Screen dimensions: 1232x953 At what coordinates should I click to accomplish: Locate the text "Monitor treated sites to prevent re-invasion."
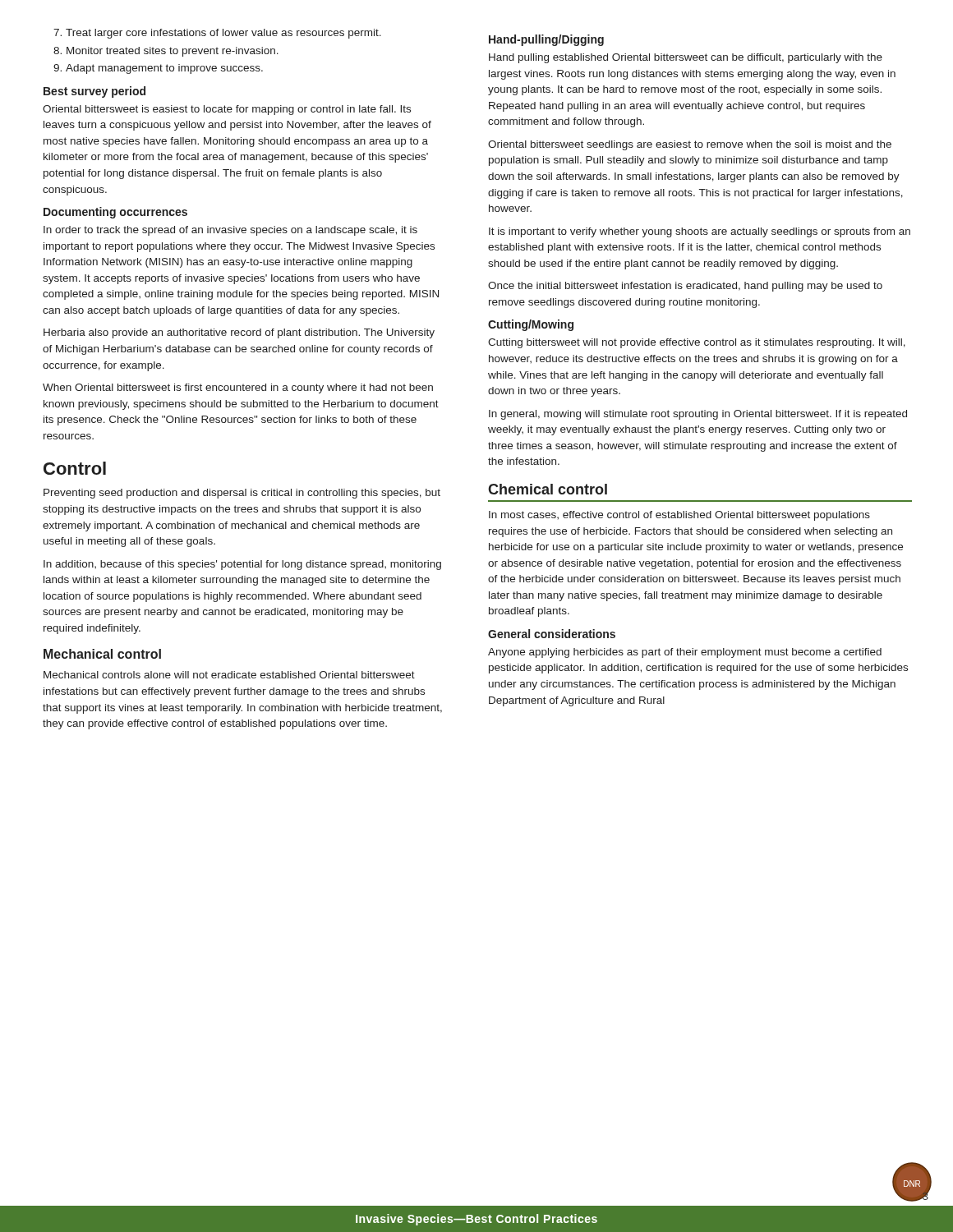point(244,50)
